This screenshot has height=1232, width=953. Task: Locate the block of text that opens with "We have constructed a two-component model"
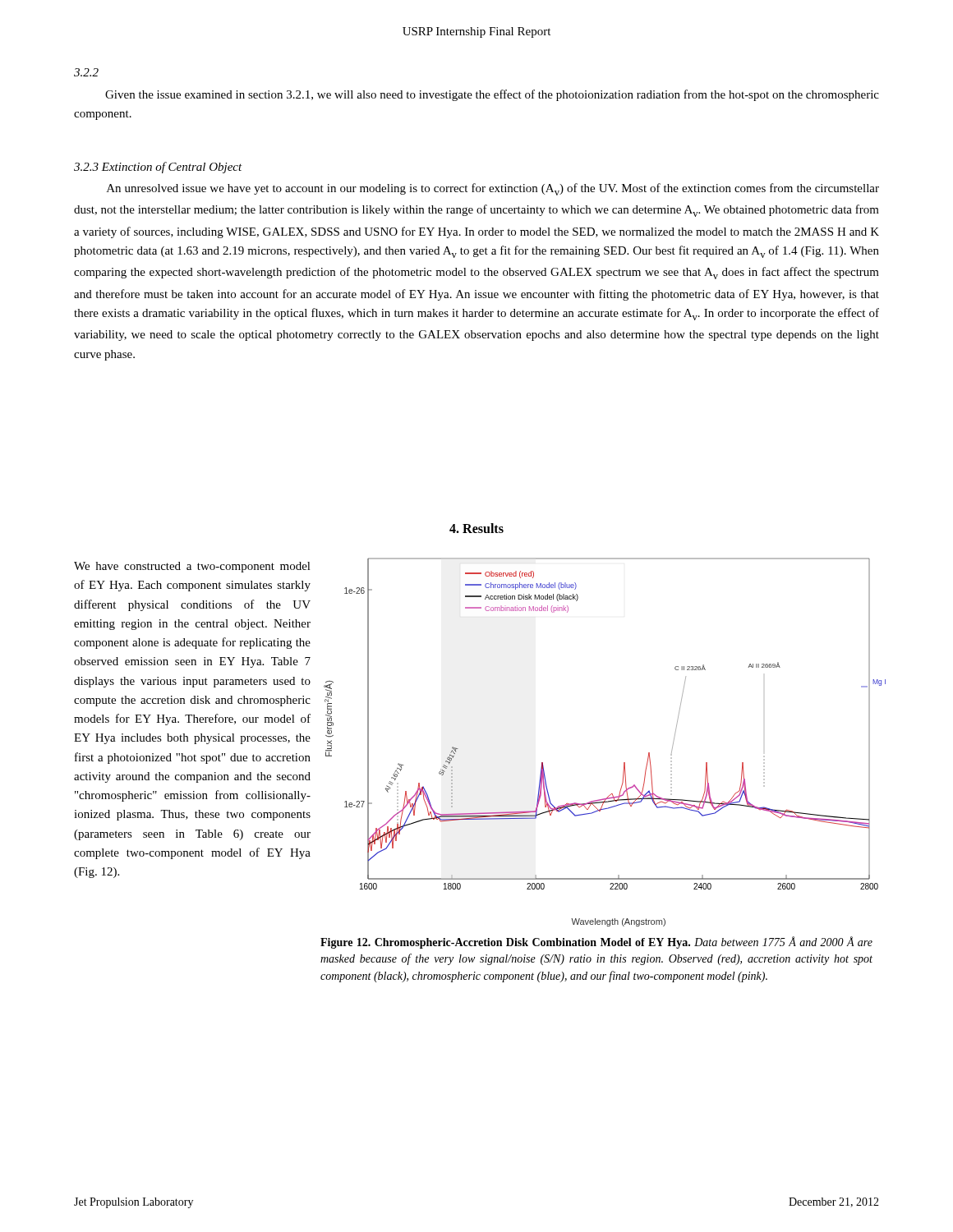pyautogui.click(x=192, y=719)
